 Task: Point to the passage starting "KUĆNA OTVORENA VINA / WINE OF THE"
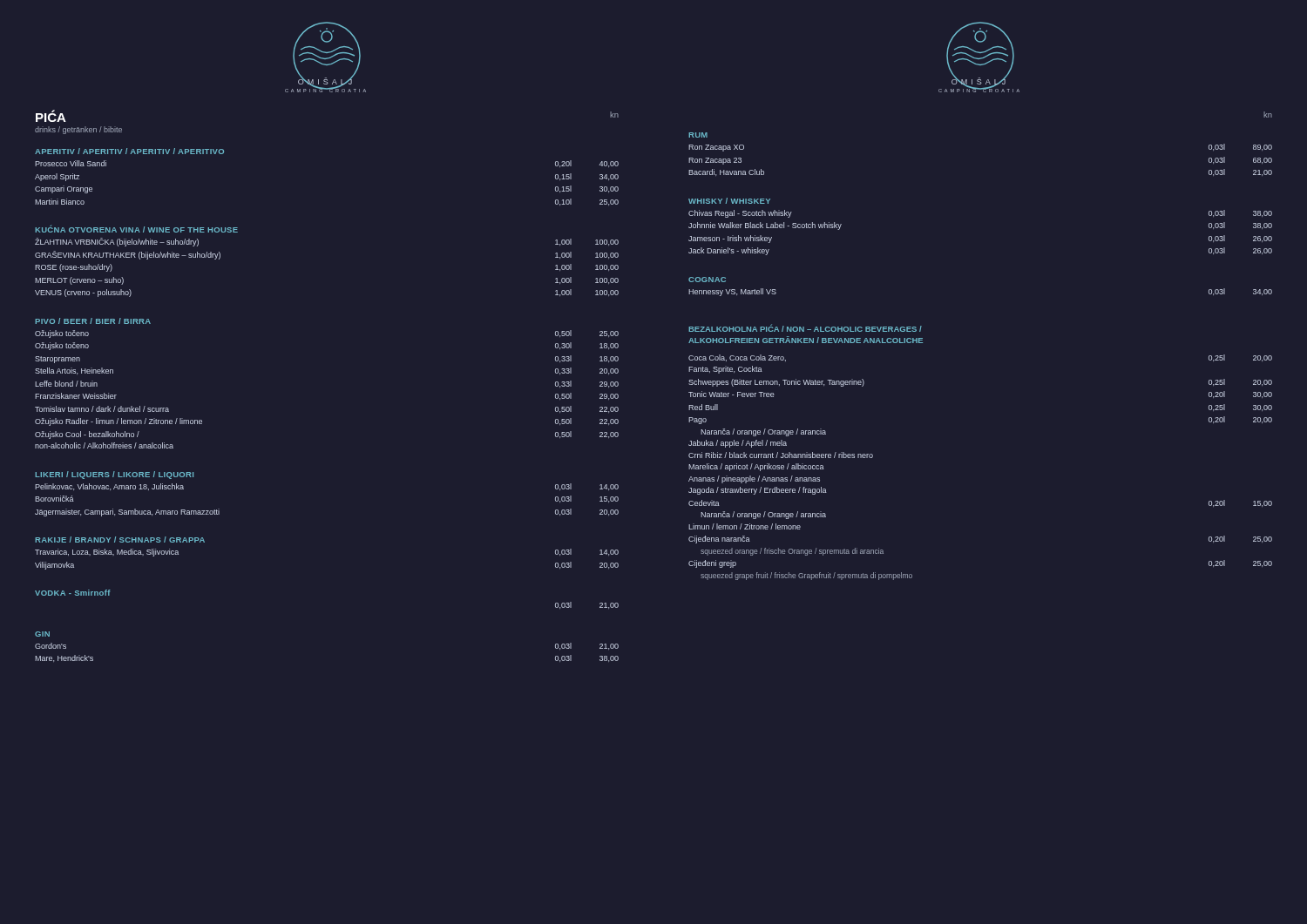tap(137, 229)
